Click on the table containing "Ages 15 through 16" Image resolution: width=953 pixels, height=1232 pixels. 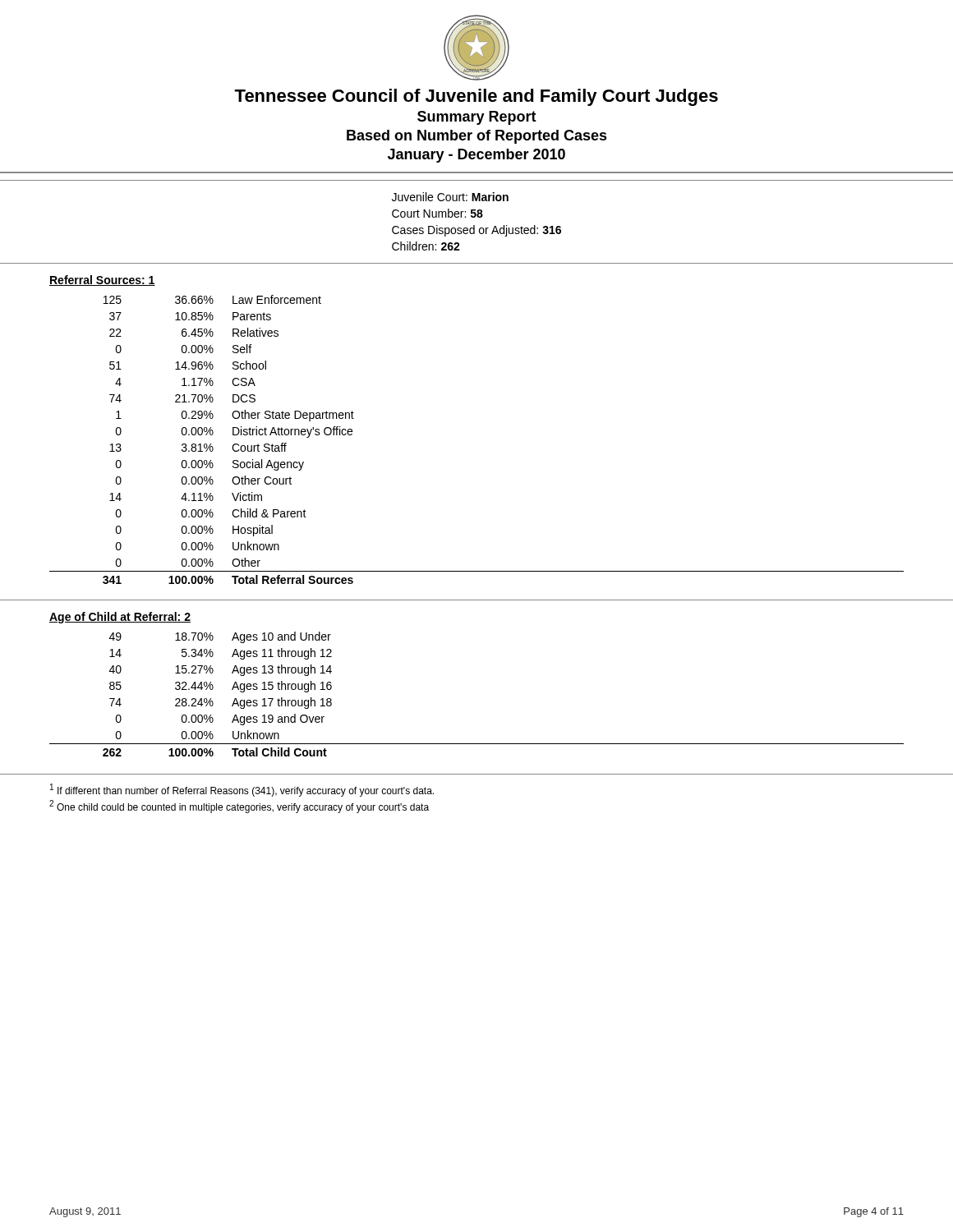(x=476, y=694)
